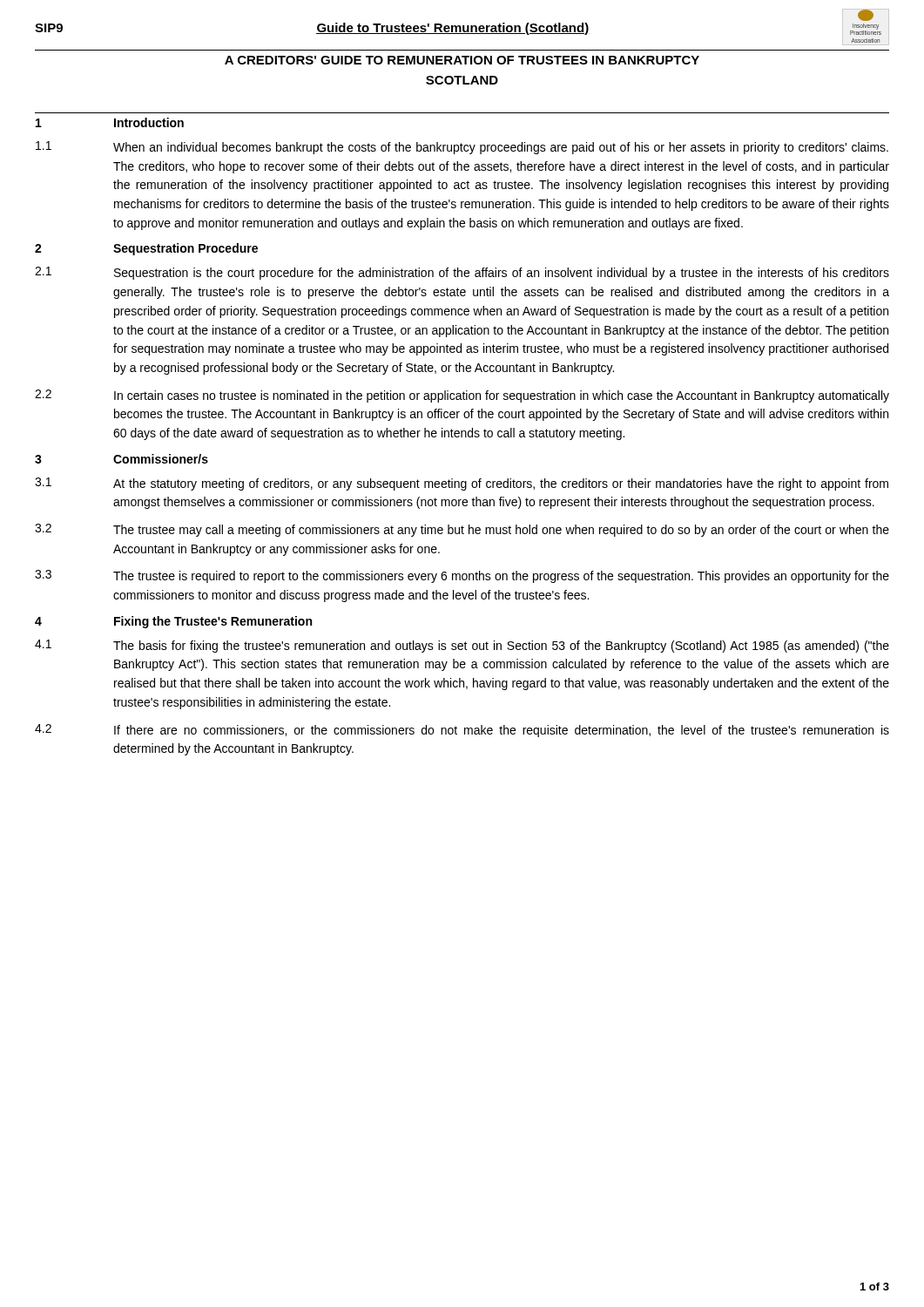
Task: Point to "3 Commissioner/s"
Action: click(x=121, y=459)
